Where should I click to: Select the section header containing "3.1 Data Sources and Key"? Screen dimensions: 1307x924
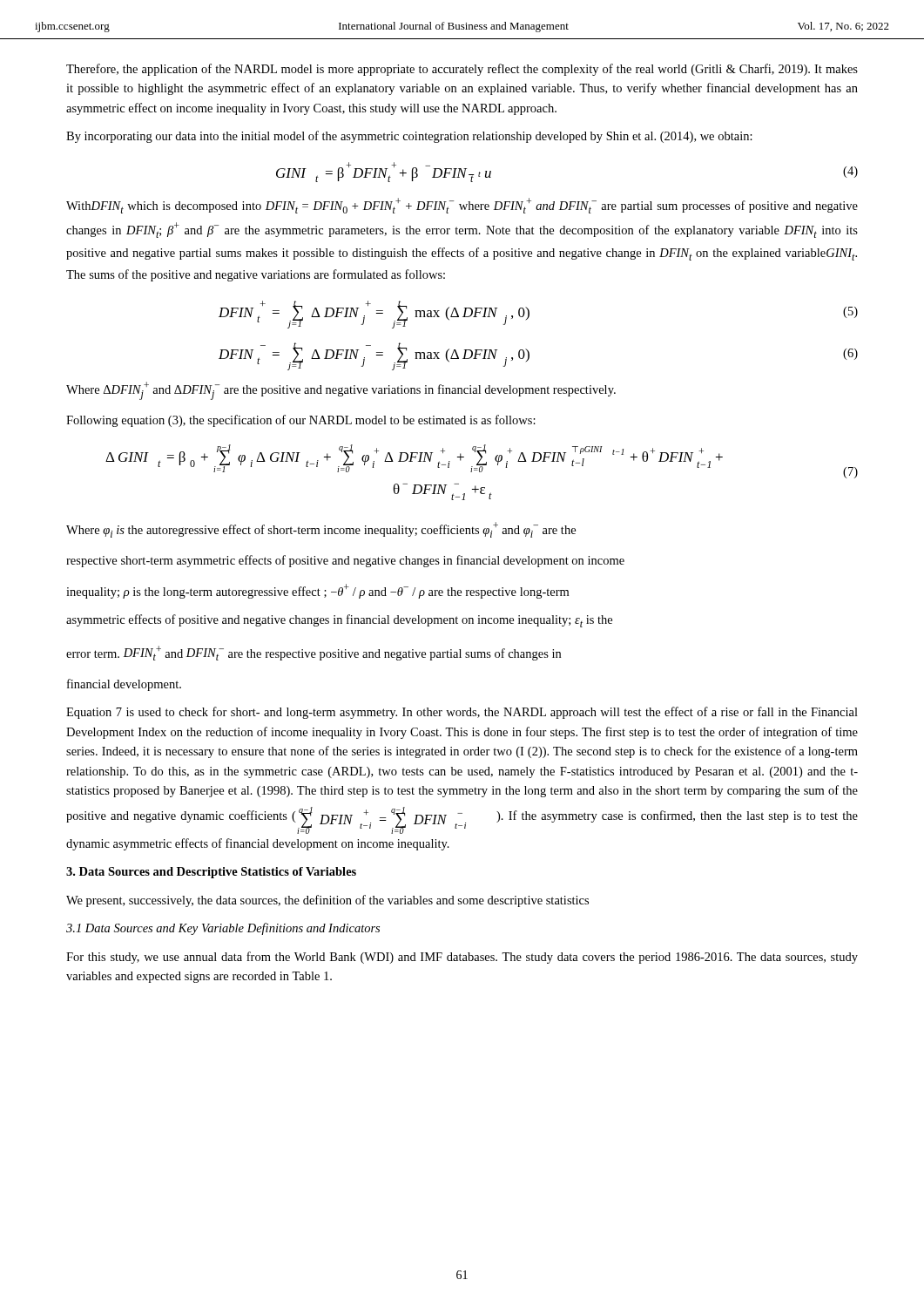tap(223, 929)
